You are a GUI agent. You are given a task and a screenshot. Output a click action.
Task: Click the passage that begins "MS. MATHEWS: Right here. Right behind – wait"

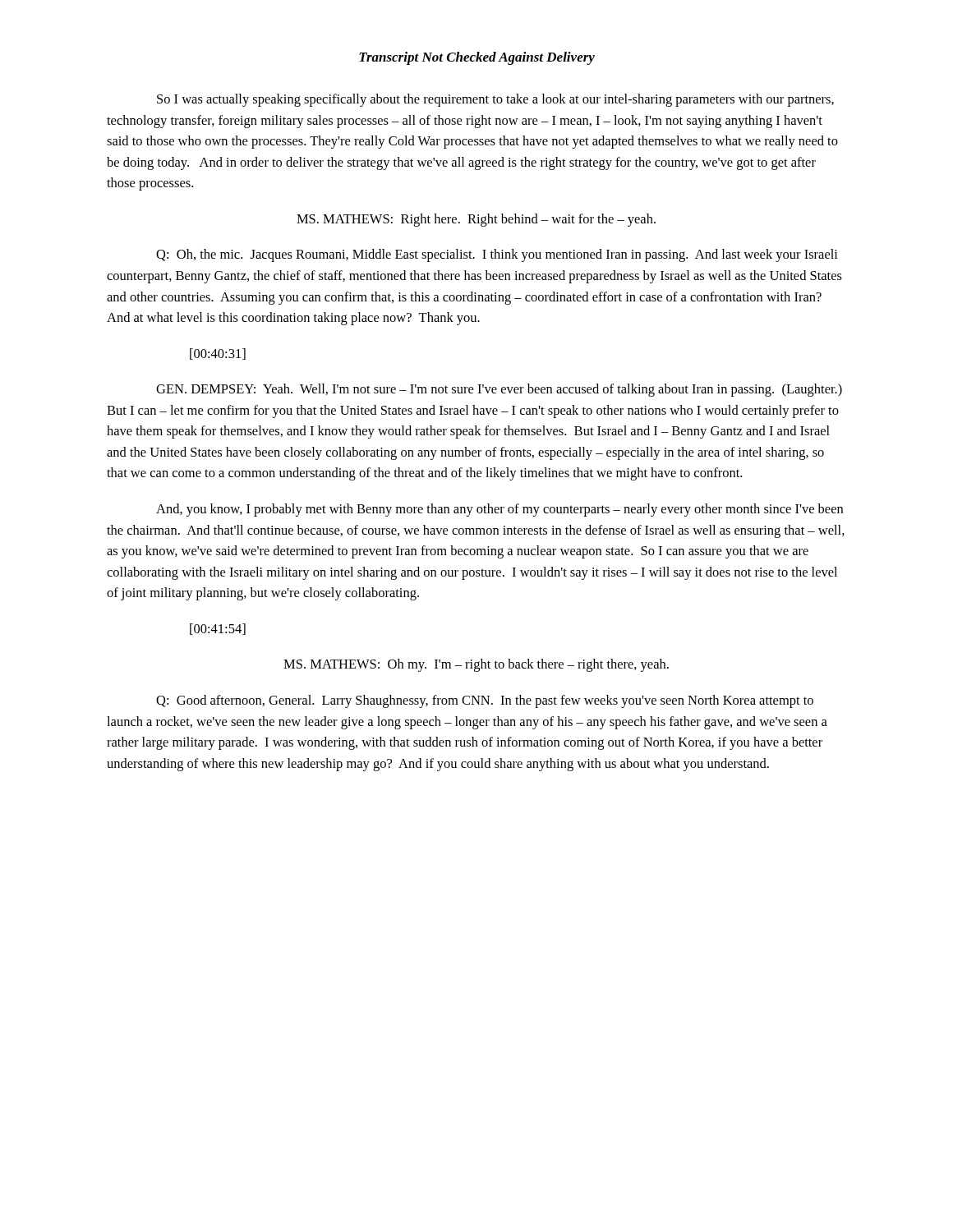476,219
